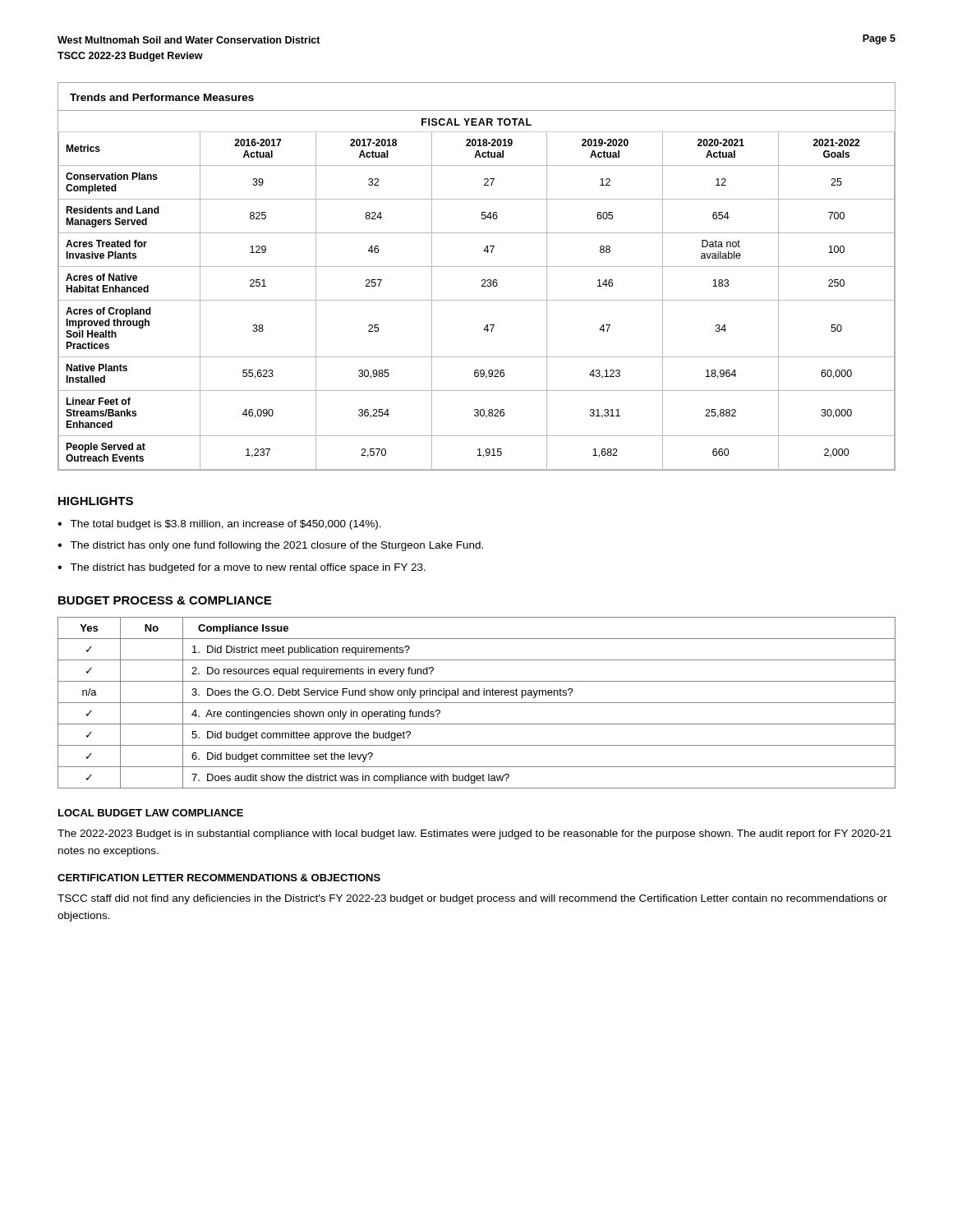Select the table that reads "People Served at"
Viewport: 953px width, 1232px height.
coord(476,276)
